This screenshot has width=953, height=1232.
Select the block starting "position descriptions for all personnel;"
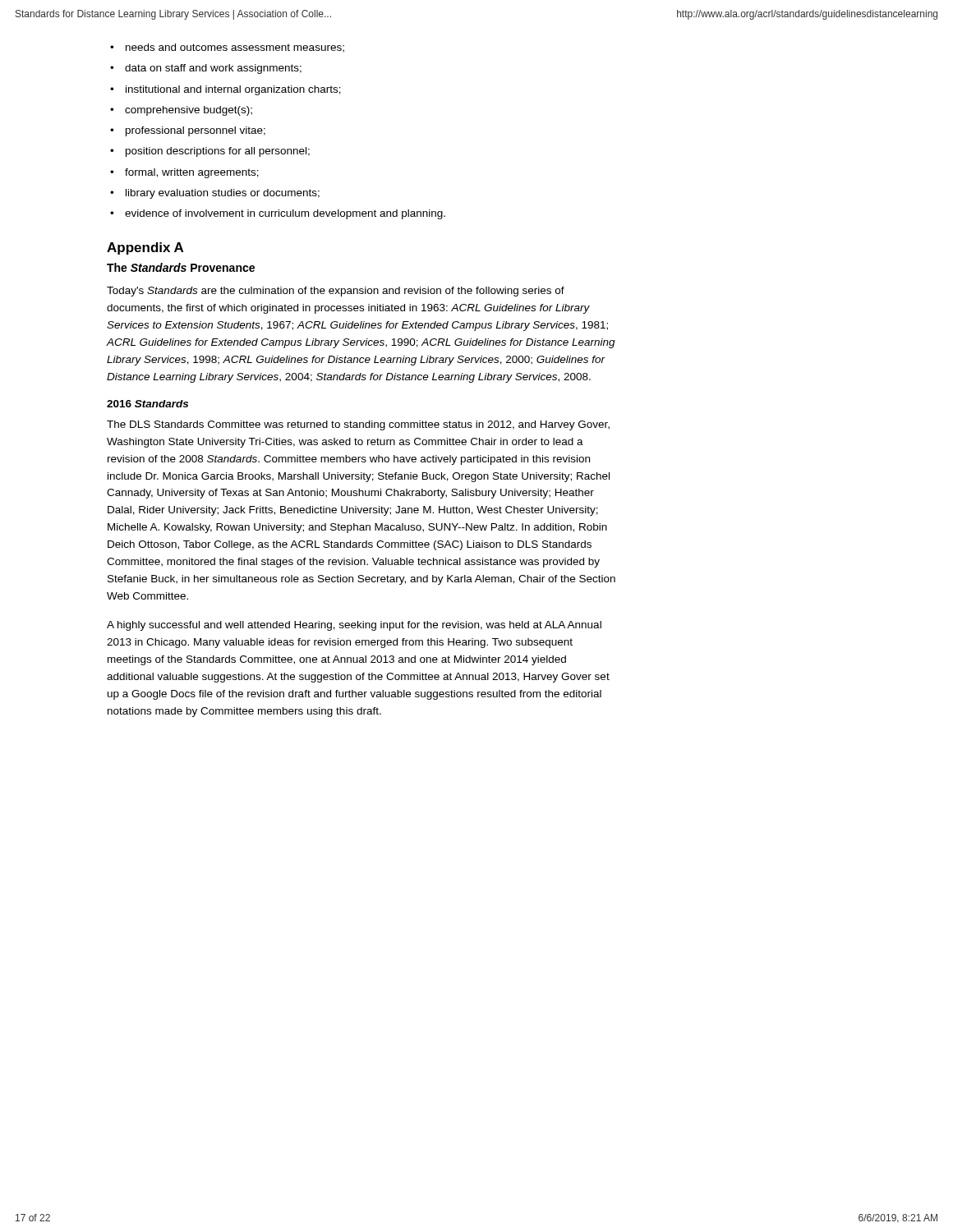pos(218,151)
